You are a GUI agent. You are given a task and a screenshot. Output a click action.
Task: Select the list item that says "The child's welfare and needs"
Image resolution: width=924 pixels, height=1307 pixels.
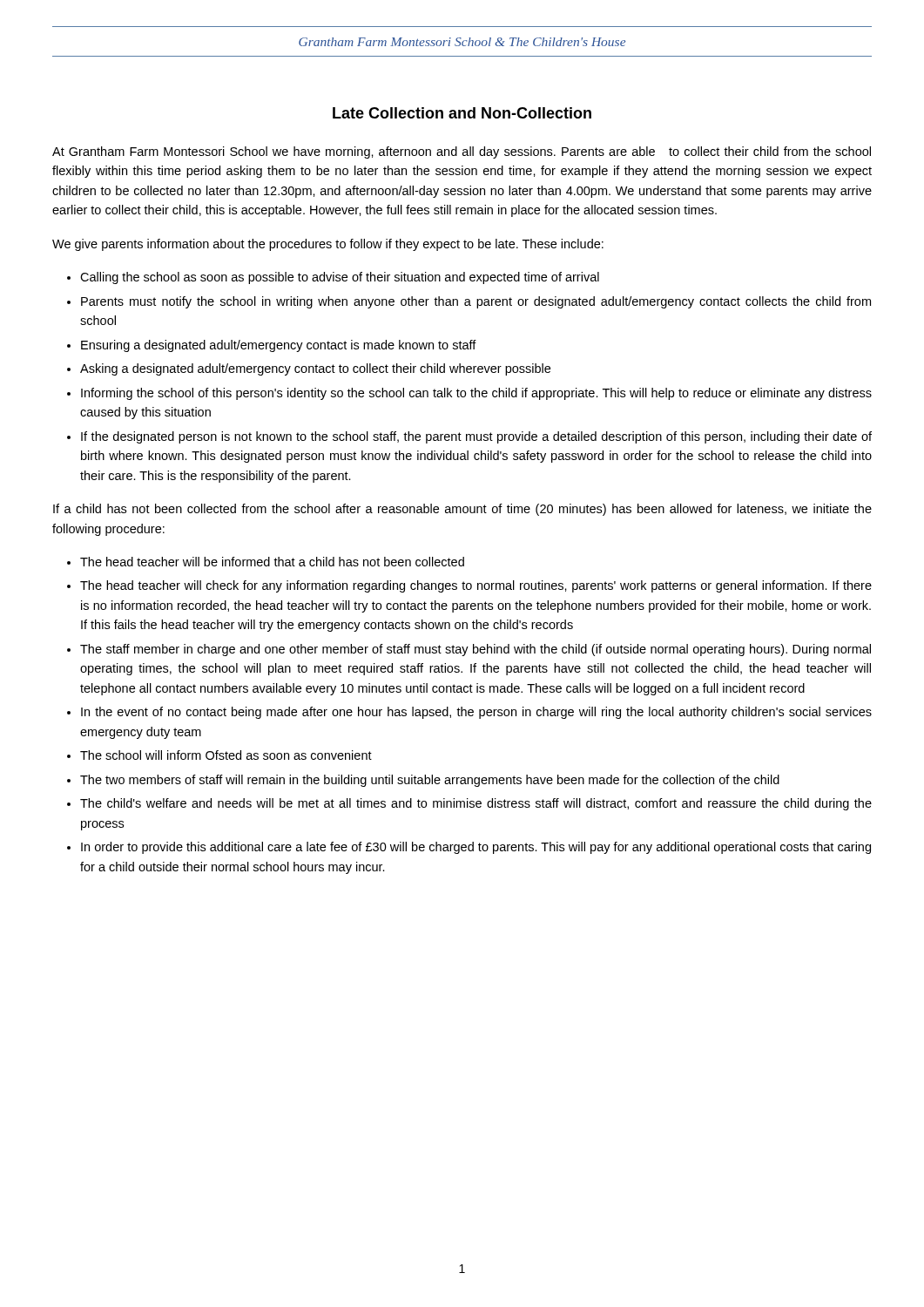(x=476, y=813)
